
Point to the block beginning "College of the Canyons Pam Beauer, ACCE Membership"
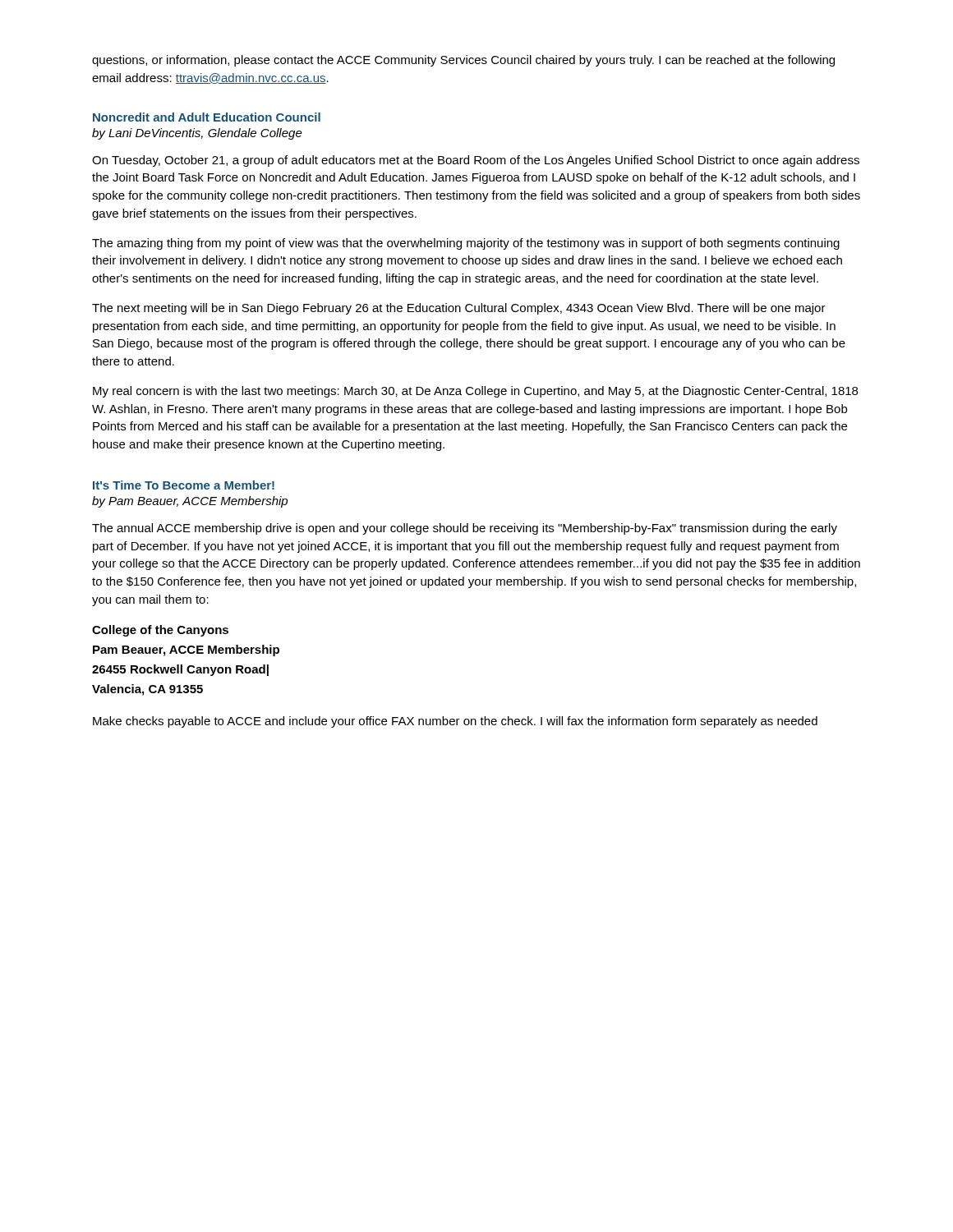[186, 659]
